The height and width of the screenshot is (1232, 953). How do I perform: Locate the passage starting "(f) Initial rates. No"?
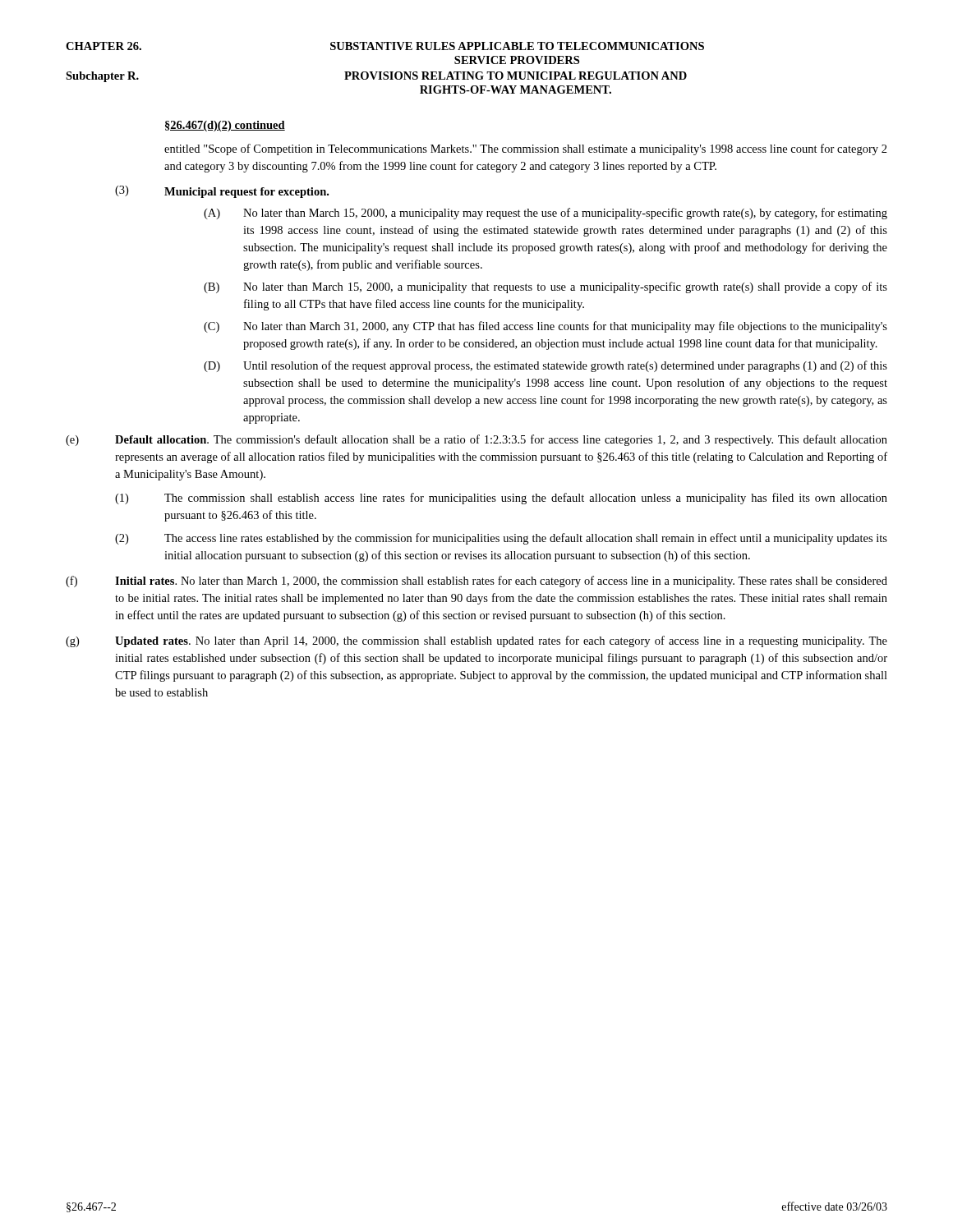tap(476, 599)
